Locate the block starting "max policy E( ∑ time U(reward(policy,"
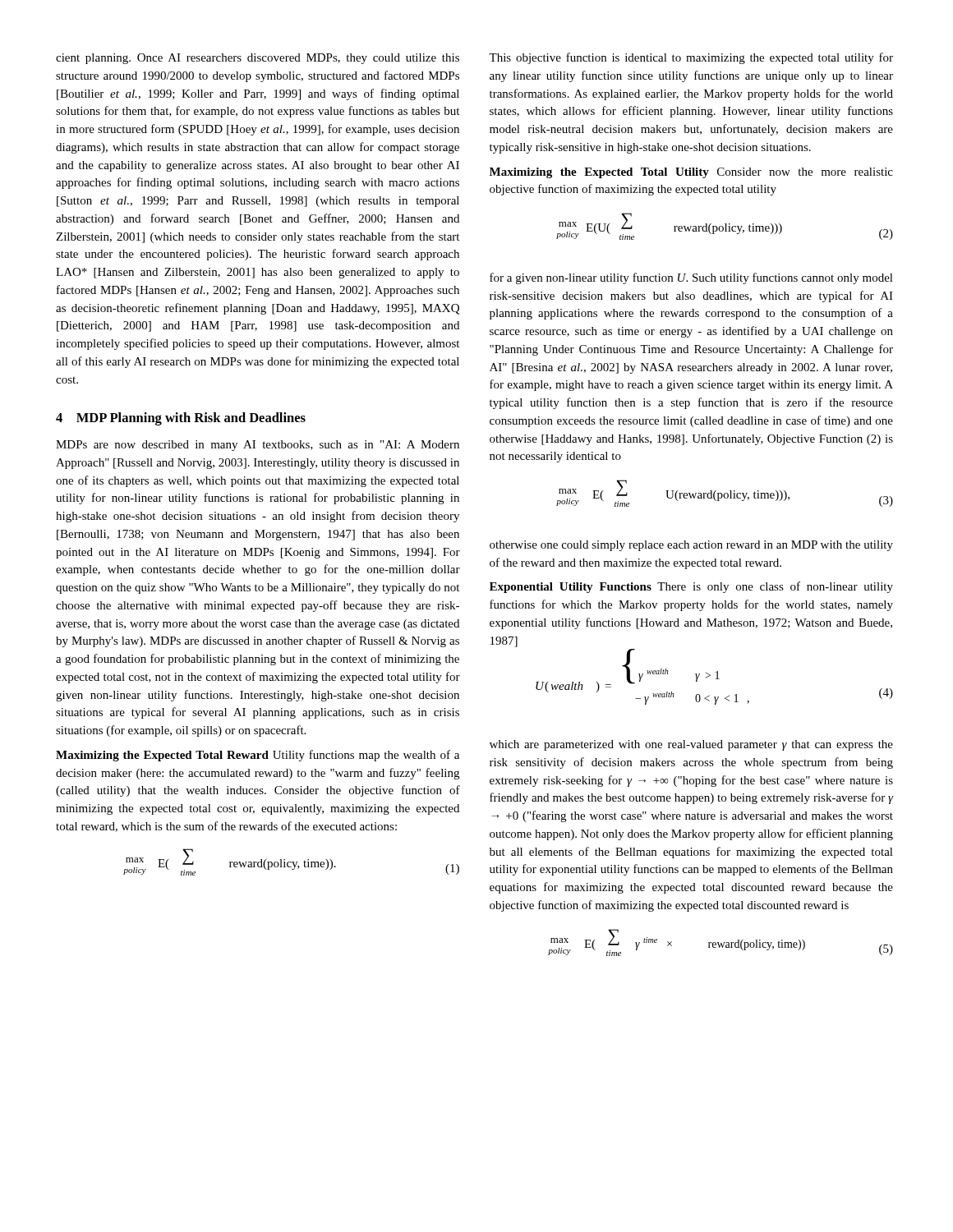This screenshot has height=1232, width=953. point(718,498)
